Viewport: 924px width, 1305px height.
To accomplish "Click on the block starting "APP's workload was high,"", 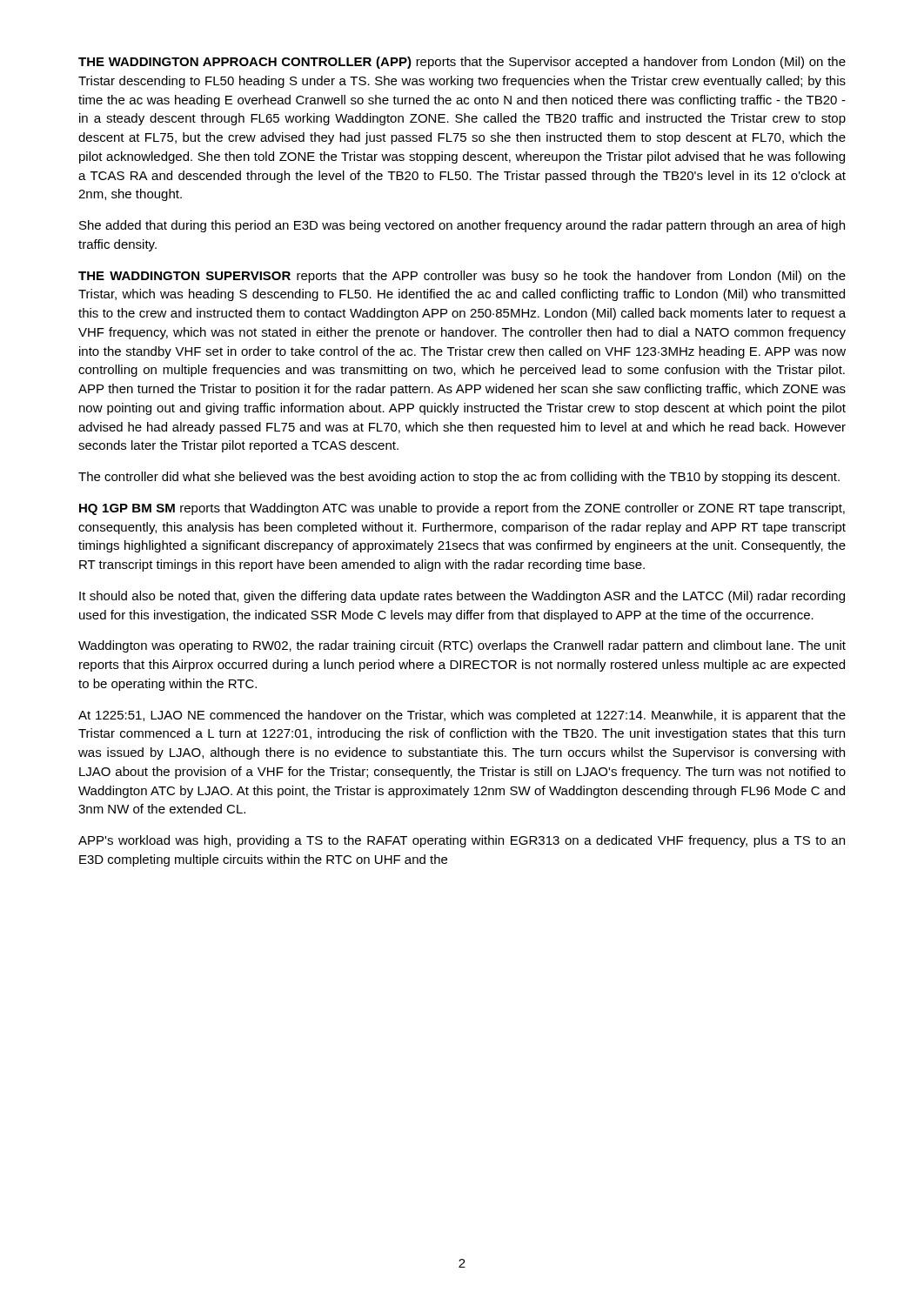I will 462,849.
